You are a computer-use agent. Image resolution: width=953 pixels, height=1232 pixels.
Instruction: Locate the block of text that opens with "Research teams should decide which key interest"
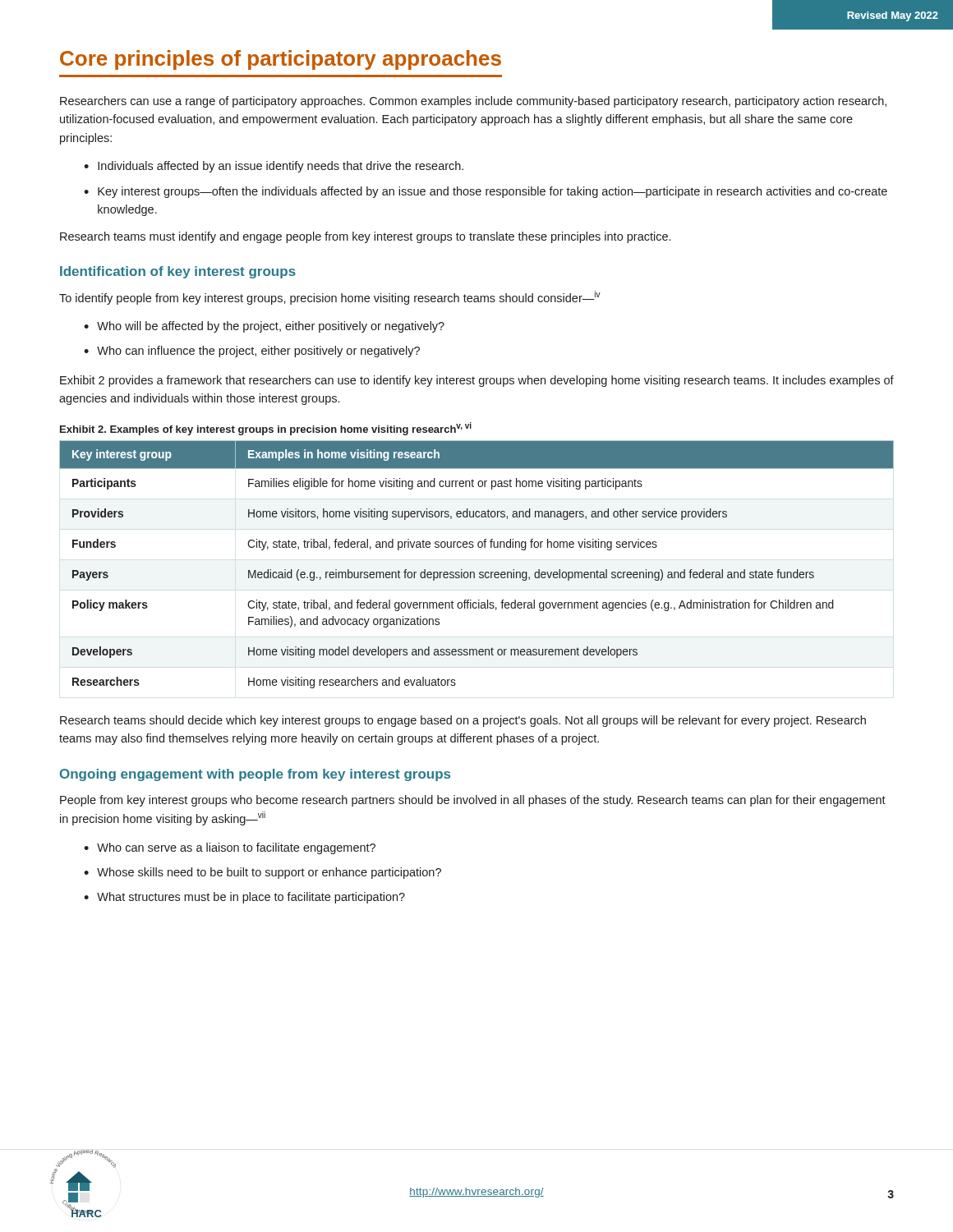463,729
